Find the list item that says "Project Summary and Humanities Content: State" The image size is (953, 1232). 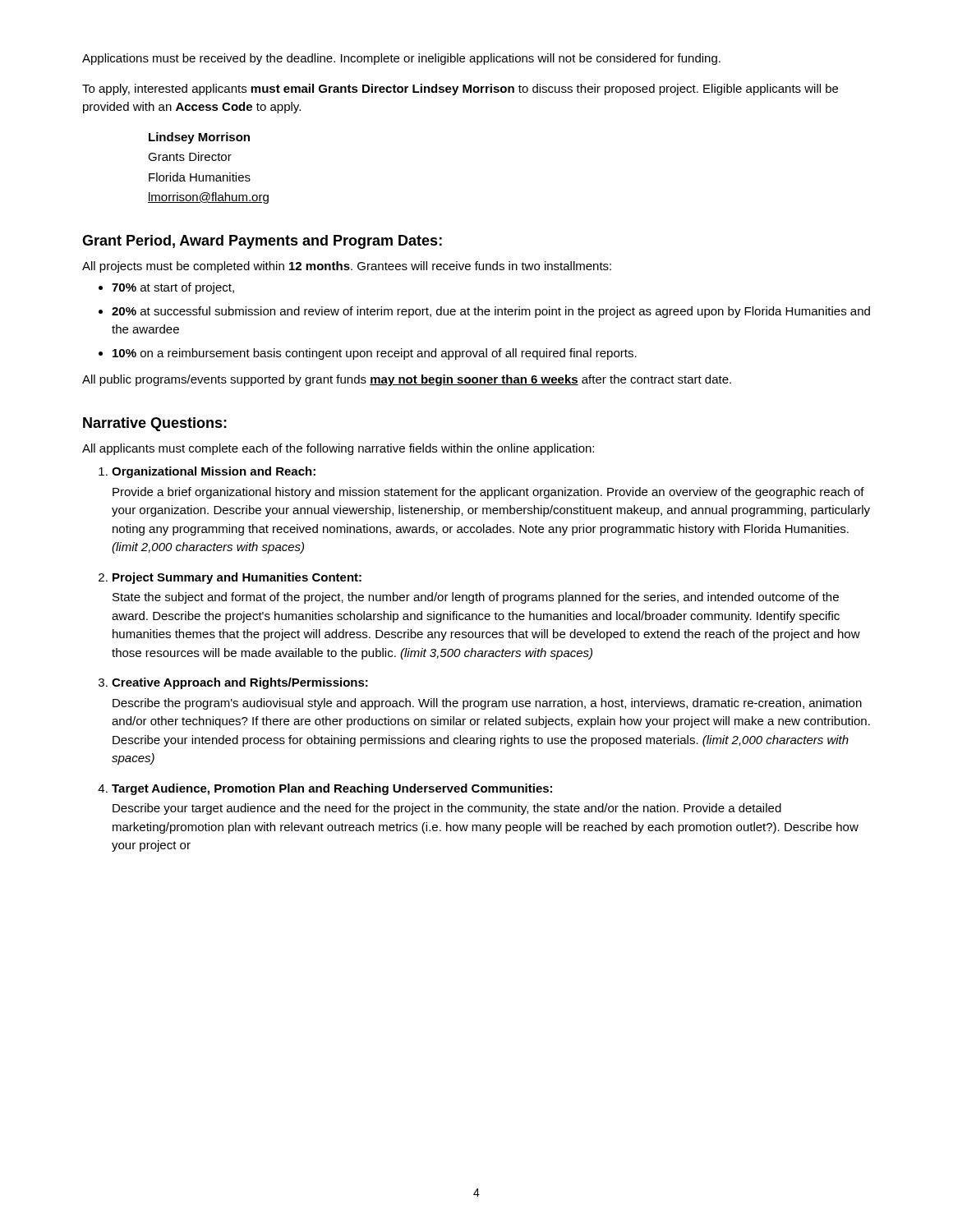coord(491,615)
